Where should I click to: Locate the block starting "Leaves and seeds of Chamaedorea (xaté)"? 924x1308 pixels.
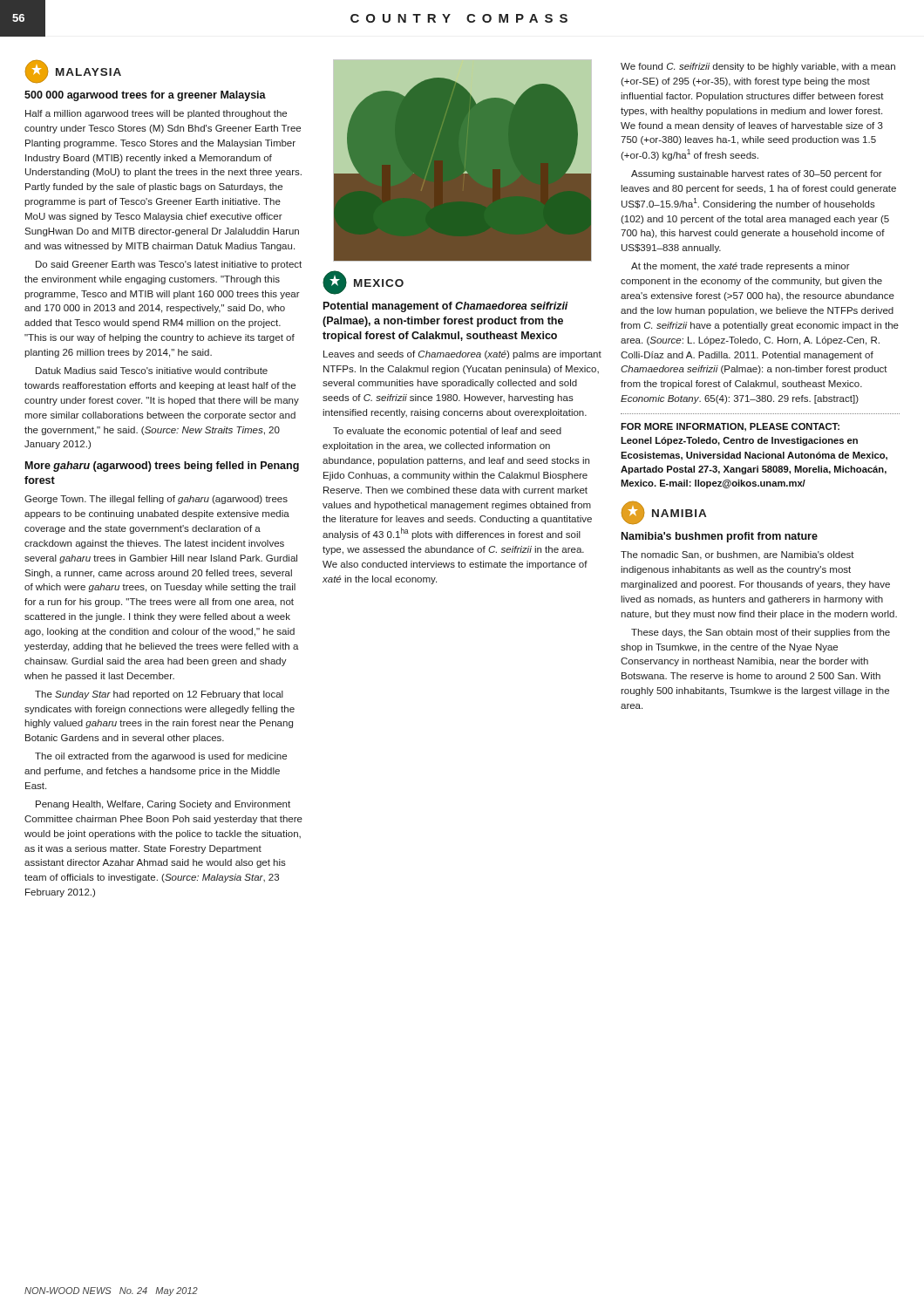[462, 467]
